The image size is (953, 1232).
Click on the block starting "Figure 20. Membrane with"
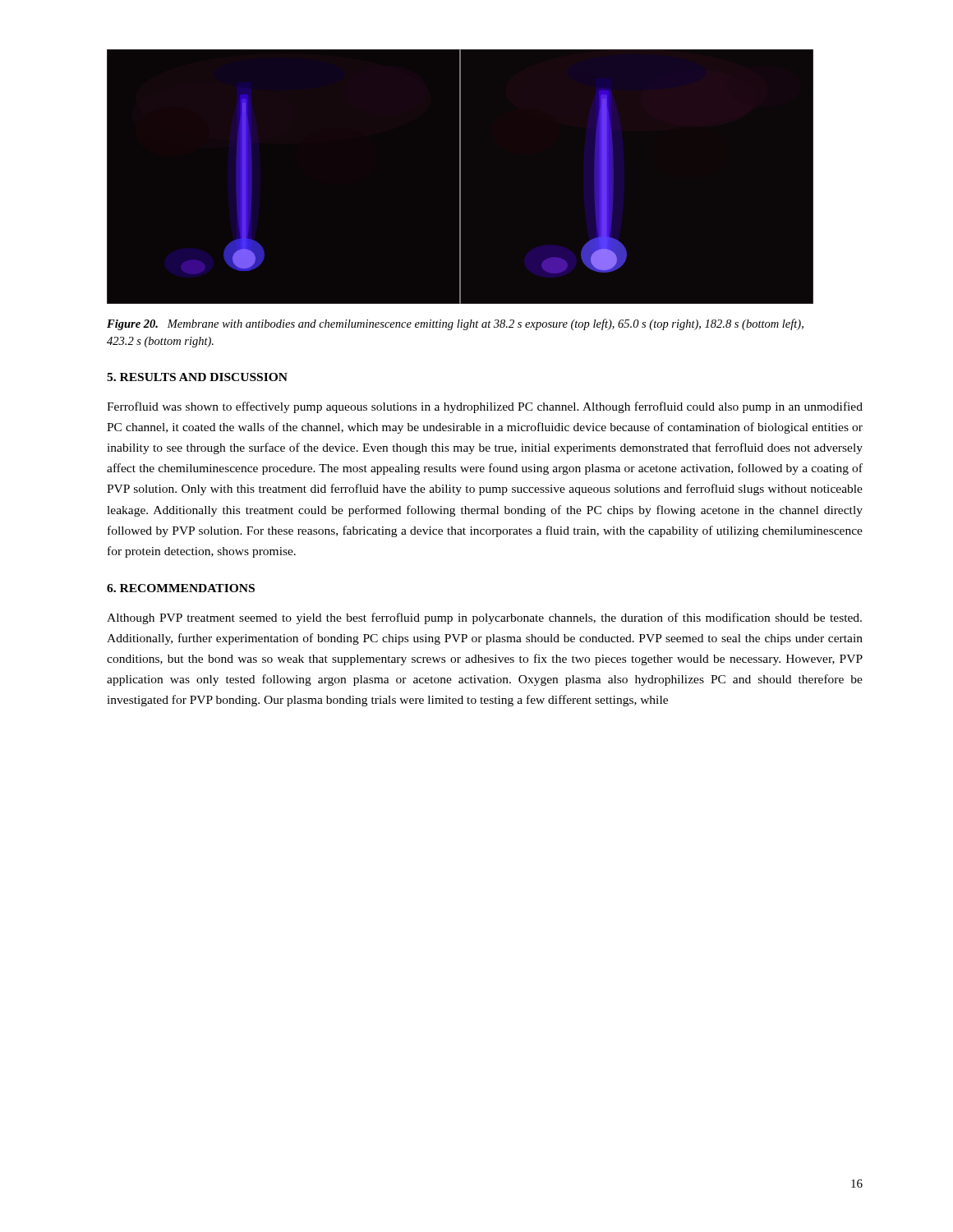point(460,333)
